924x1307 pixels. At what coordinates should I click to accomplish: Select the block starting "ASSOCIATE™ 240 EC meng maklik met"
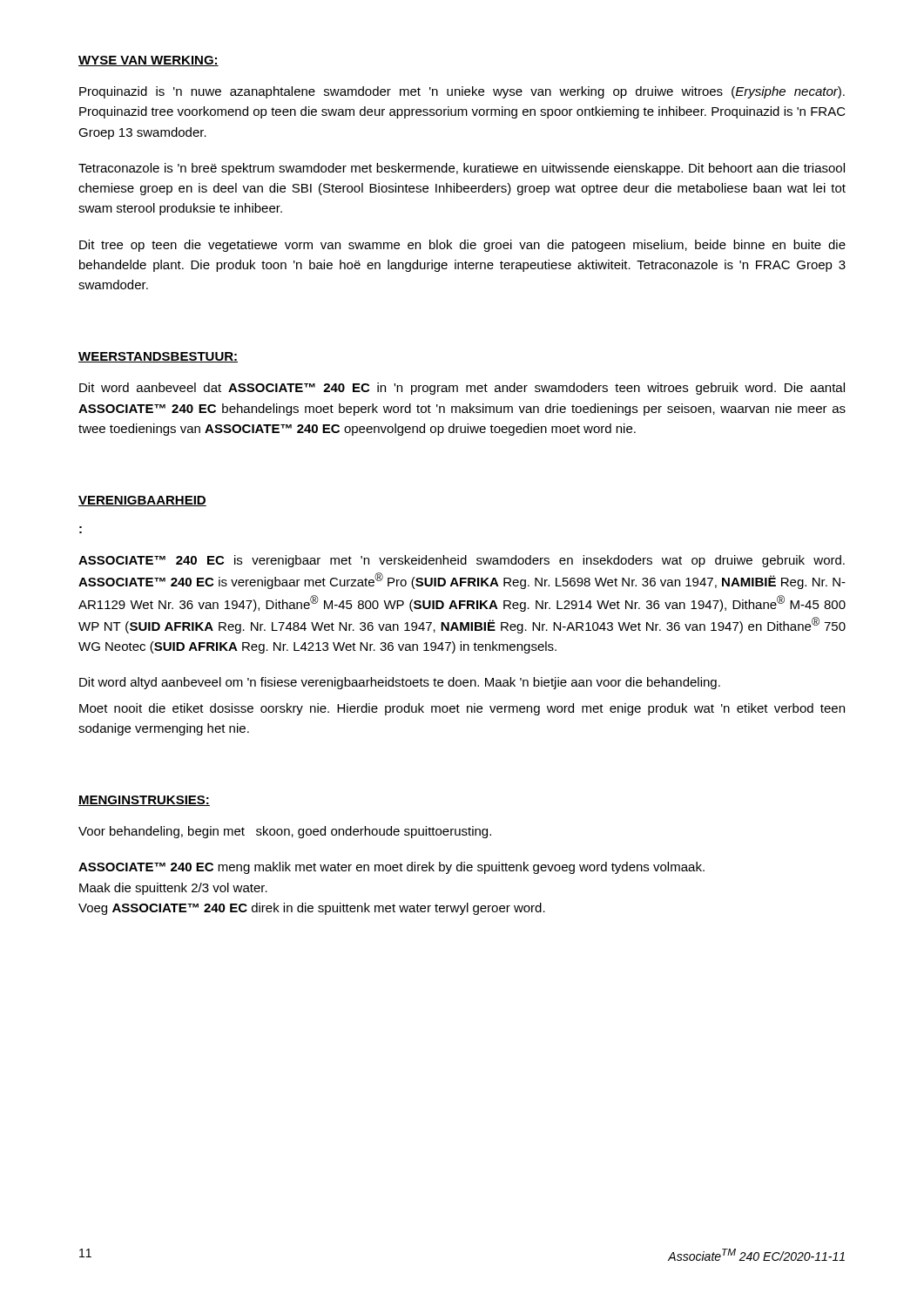click(x=391, y=868)
